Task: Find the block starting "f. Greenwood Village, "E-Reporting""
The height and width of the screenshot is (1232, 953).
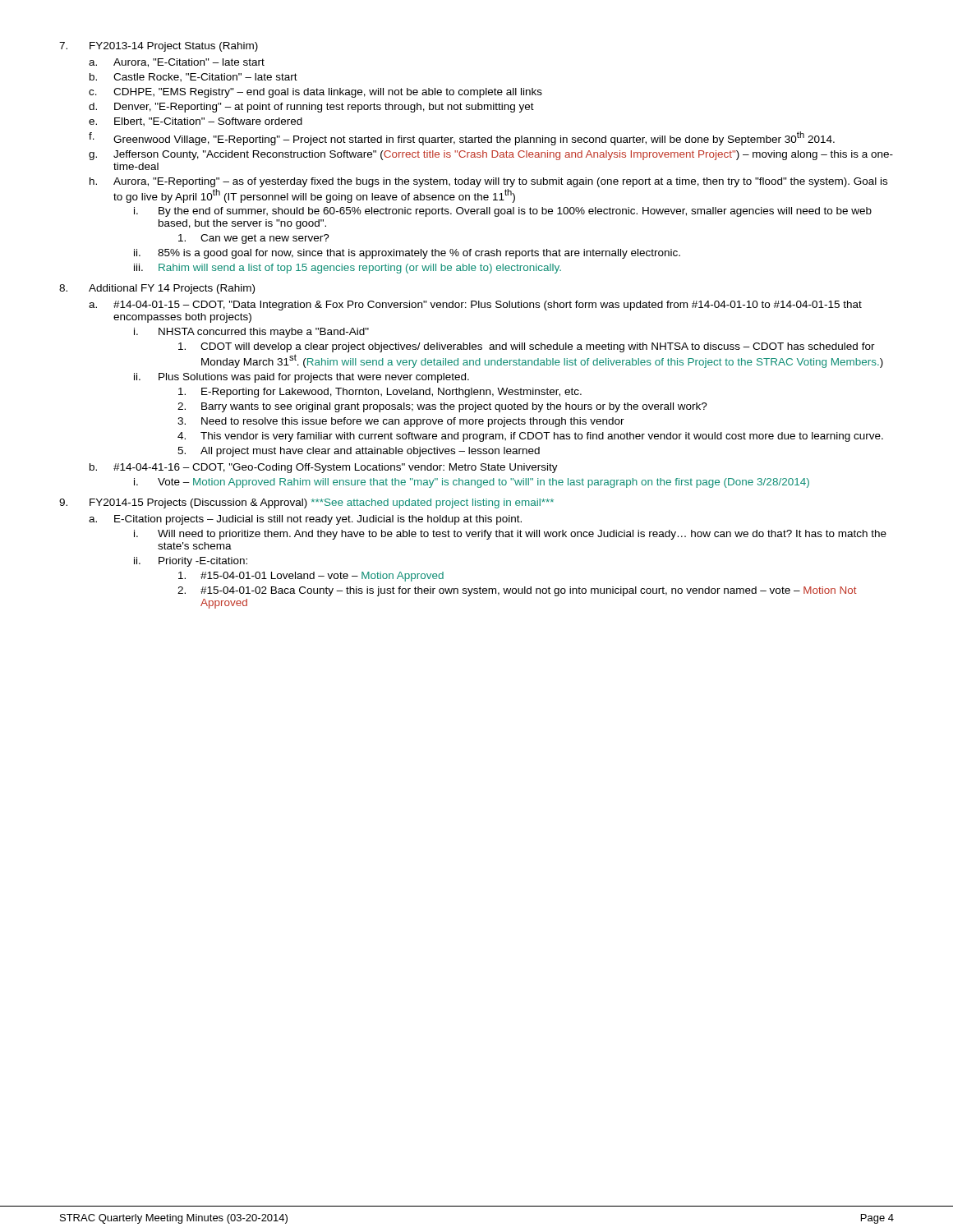Action: coord(462,137)
